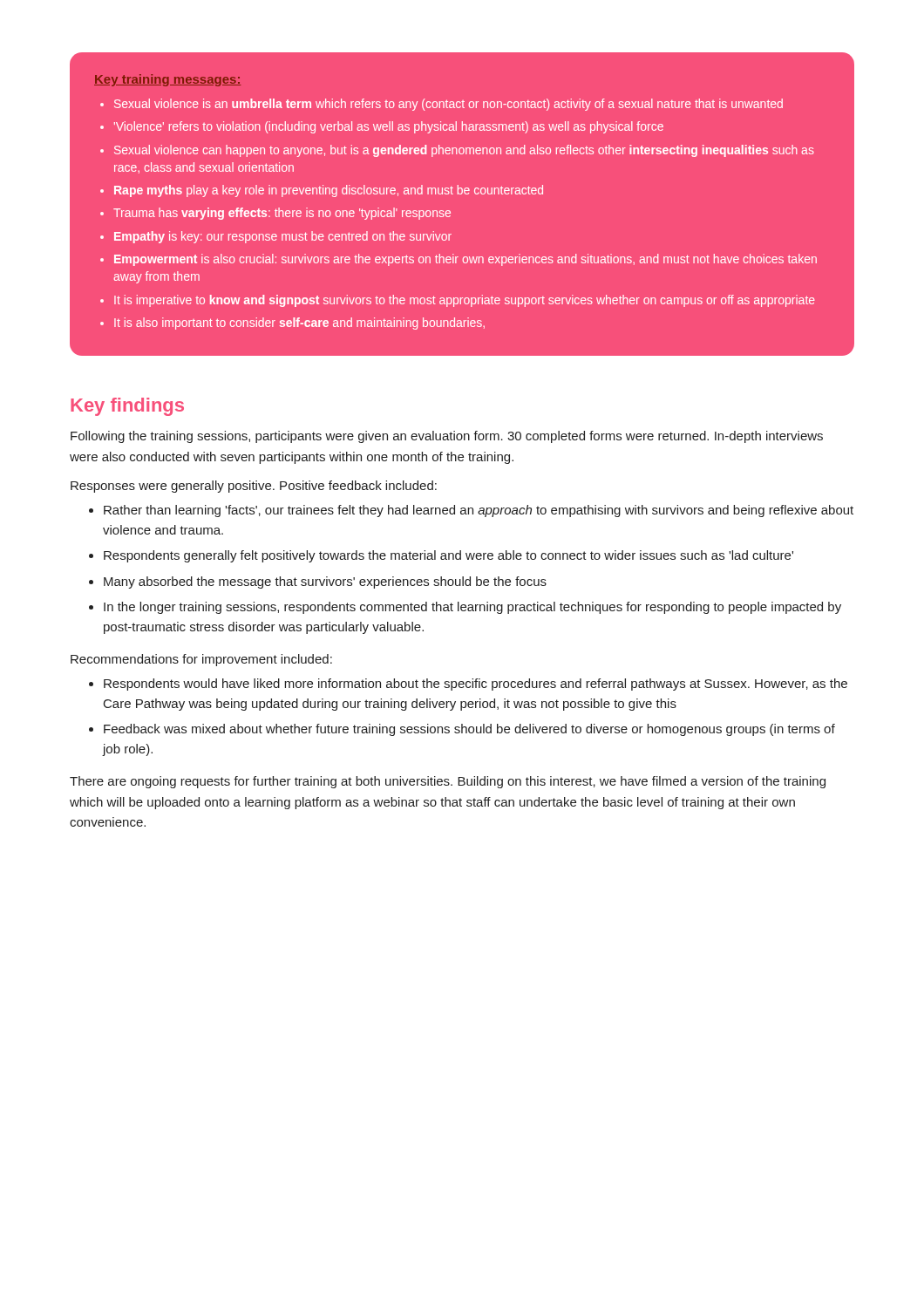Find the list item that says "Empowerment is also crucial: survivors"

pos(465,268)
